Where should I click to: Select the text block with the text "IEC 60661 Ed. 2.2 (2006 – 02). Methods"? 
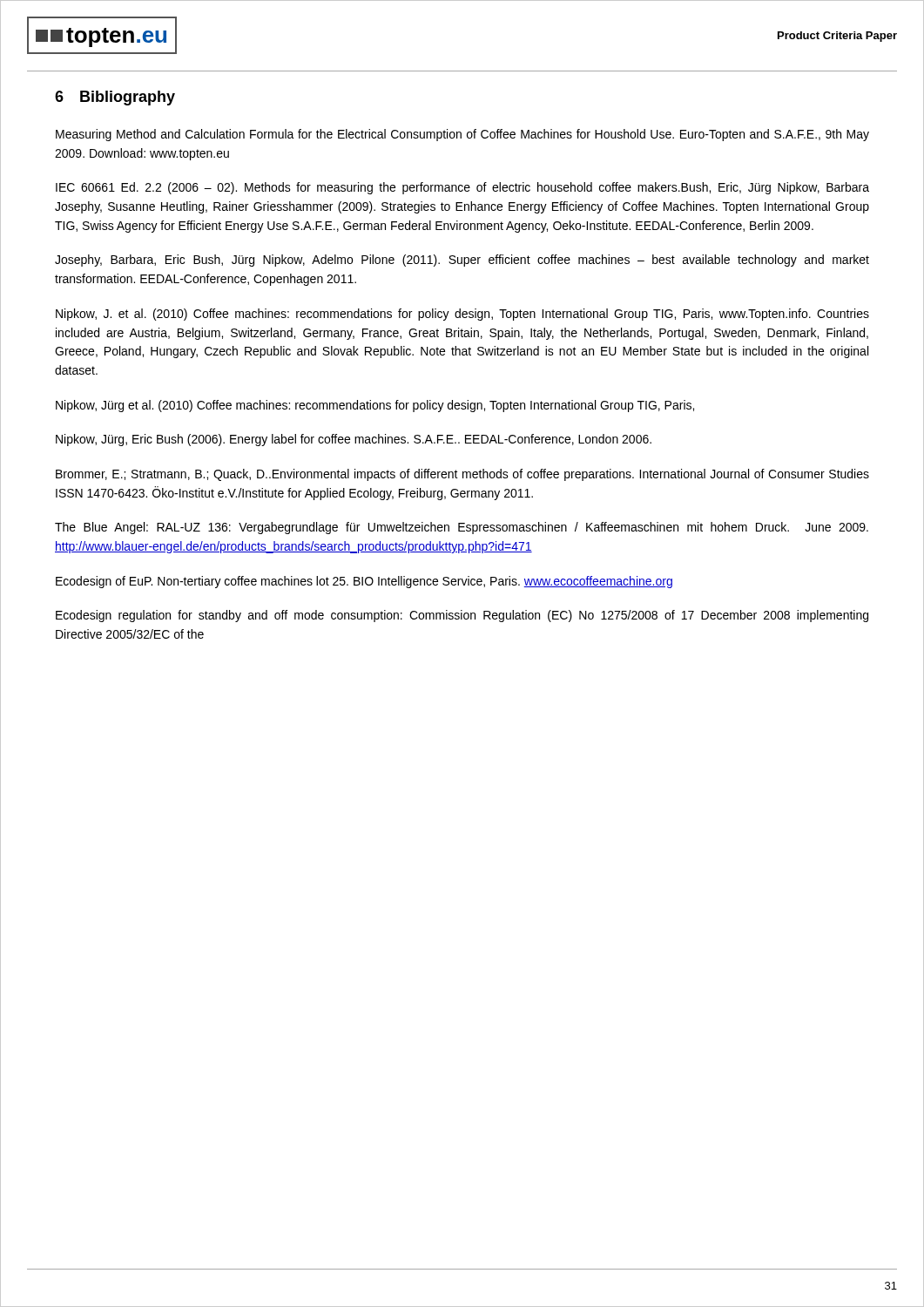click(462, 207)
